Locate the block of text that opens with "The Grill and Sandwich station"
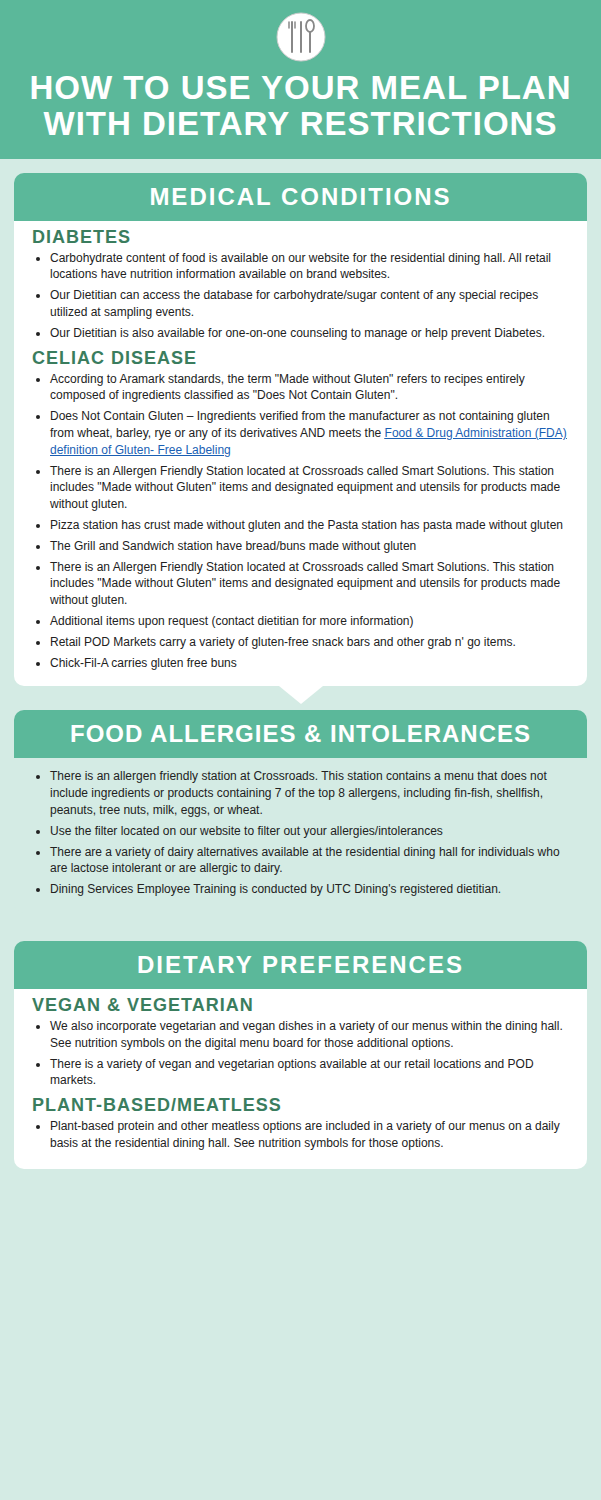Image resolution: width=601 pixels, height=1500 pixels. 300,546
